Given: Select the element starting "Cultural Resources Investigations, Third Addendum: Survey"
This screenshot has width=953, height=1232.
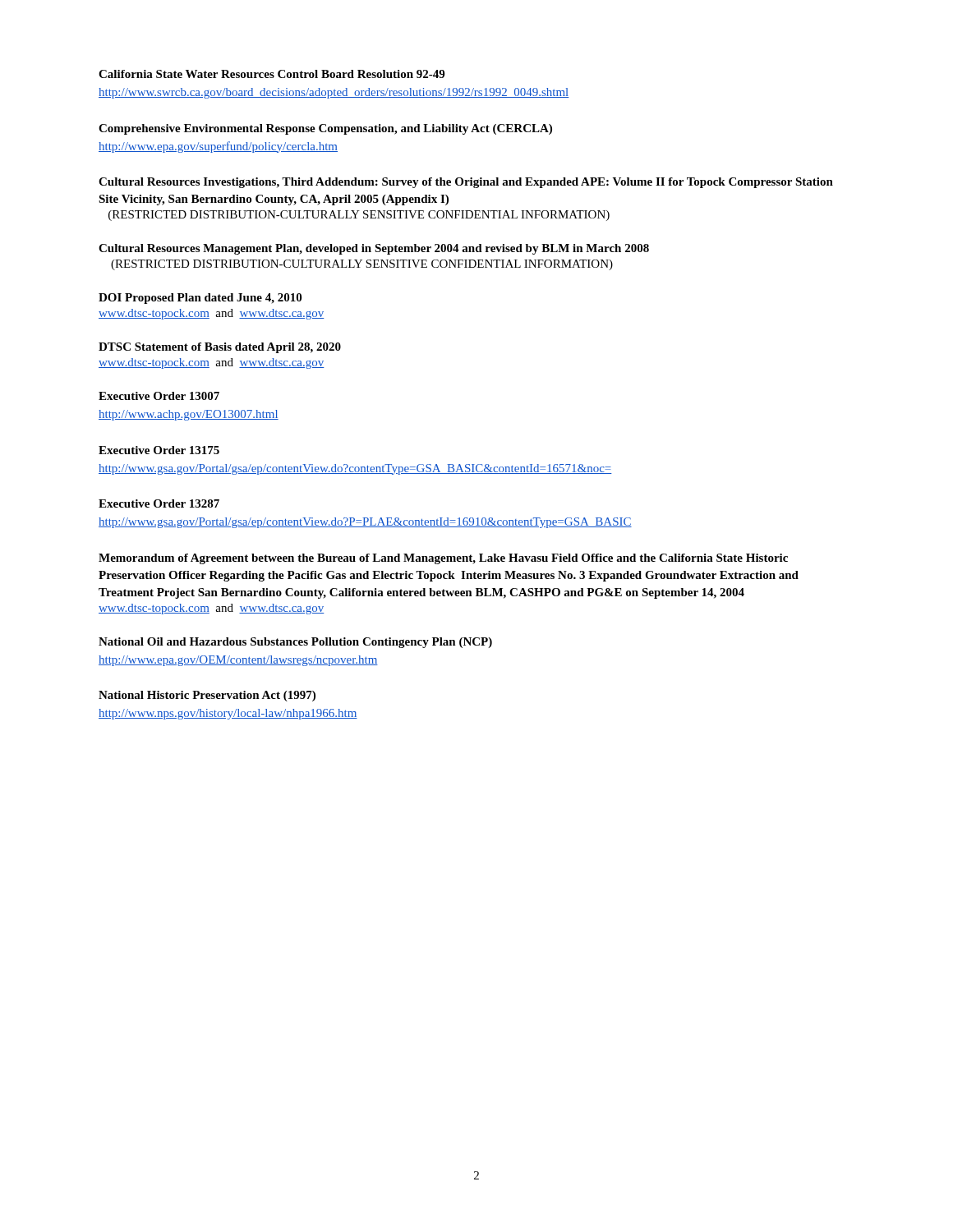Looking at the screenshot, I should 476,197.
